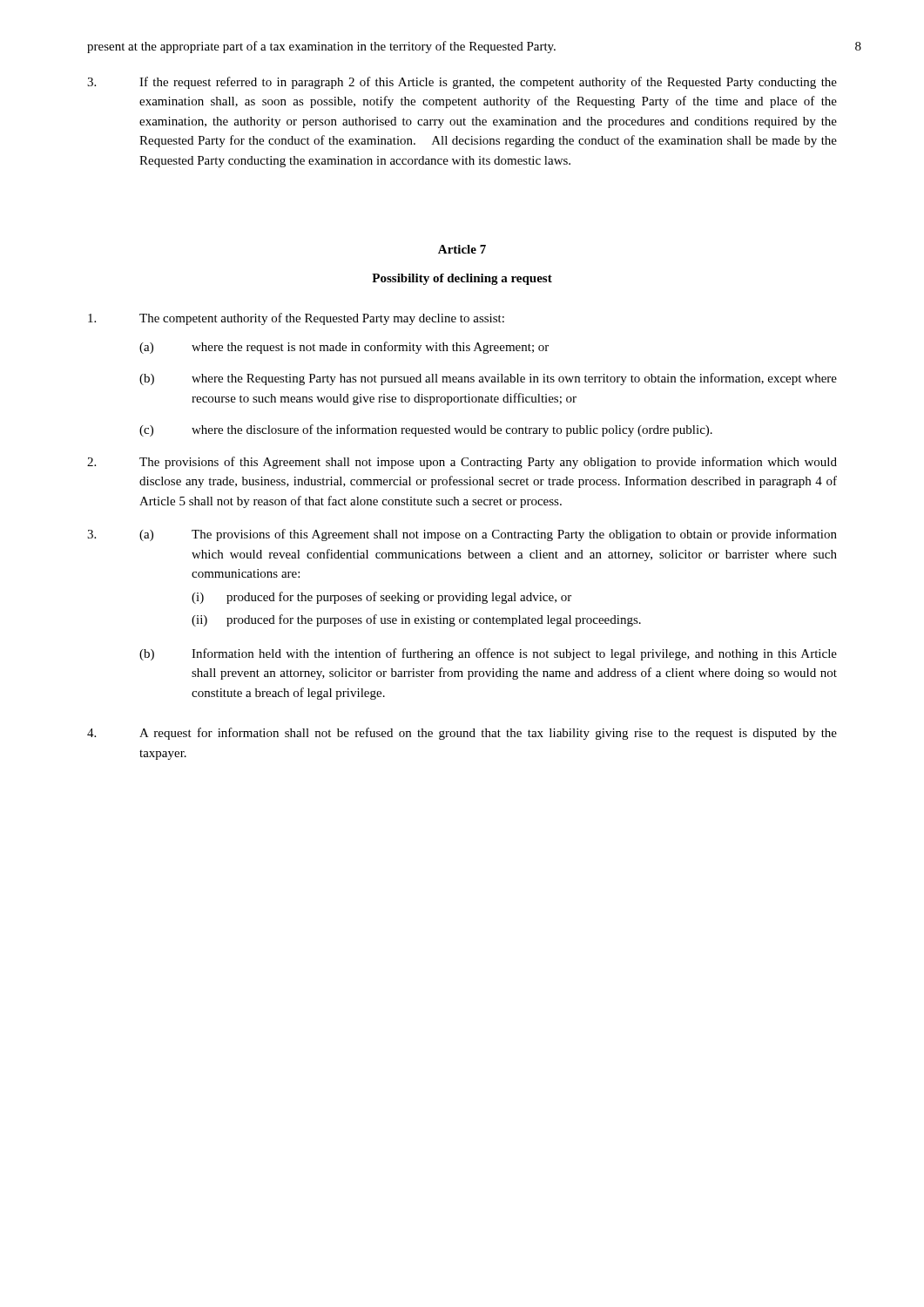Viewport: 924px width, 1307px height.
Task: Point to the element starting "A request for information shall not be"
Action: pos(462,743)
